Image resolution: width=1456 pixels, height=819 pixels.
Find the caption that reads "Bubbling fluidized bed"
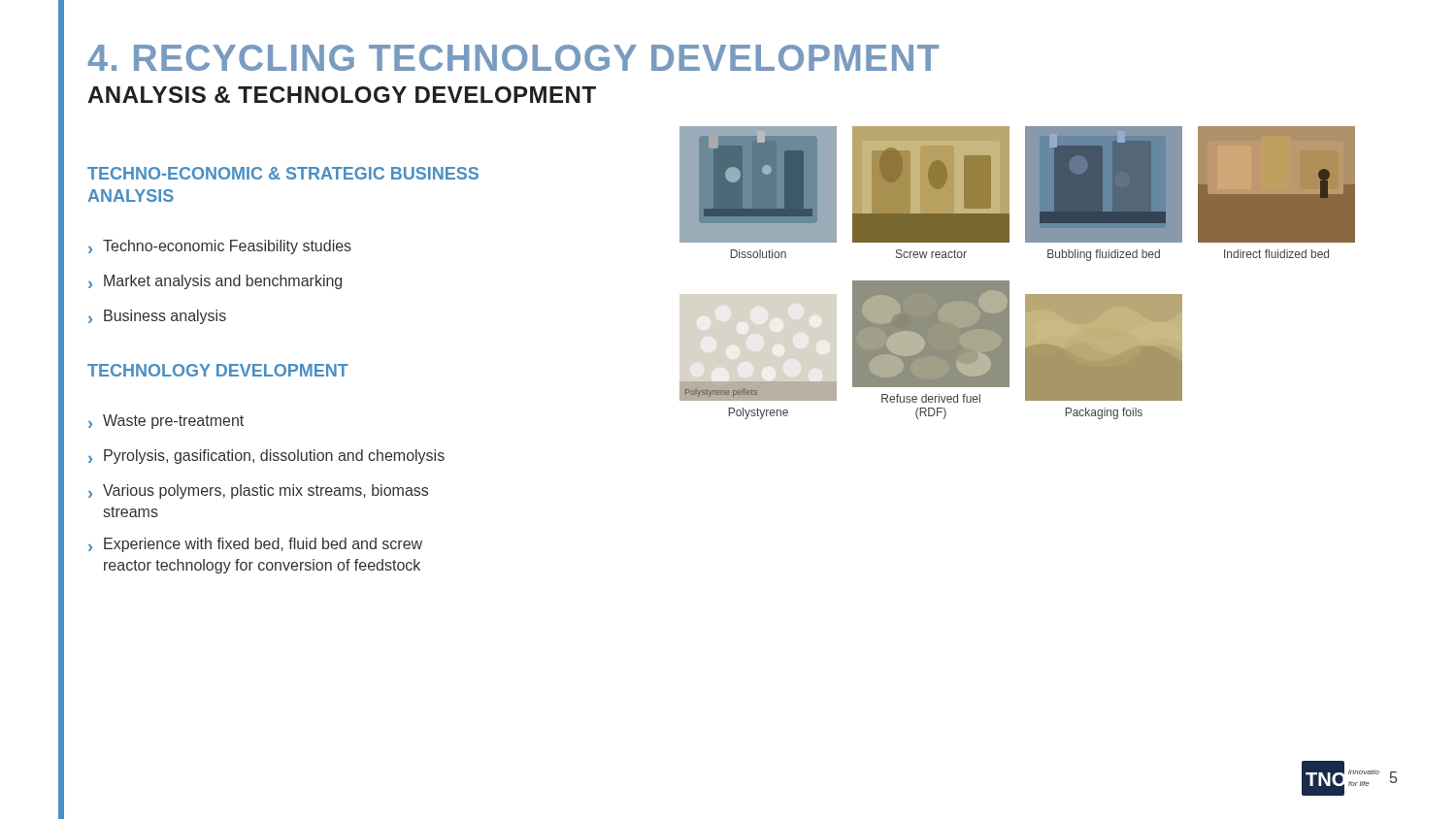[x=1104, y=254]
